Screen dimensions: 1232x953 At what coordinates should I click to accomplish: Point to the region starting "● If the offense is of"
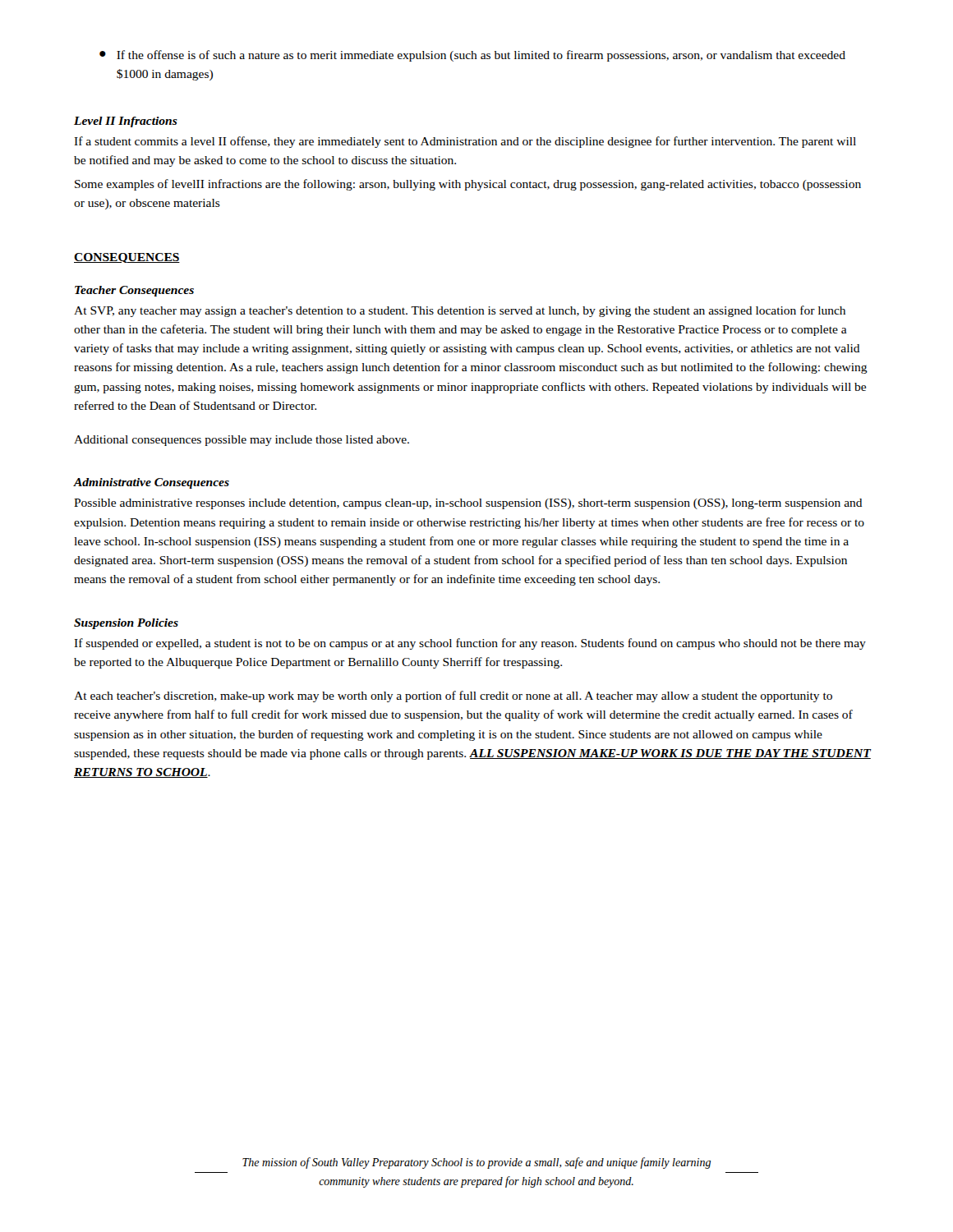pyautogui.click(x=485, y=64)
